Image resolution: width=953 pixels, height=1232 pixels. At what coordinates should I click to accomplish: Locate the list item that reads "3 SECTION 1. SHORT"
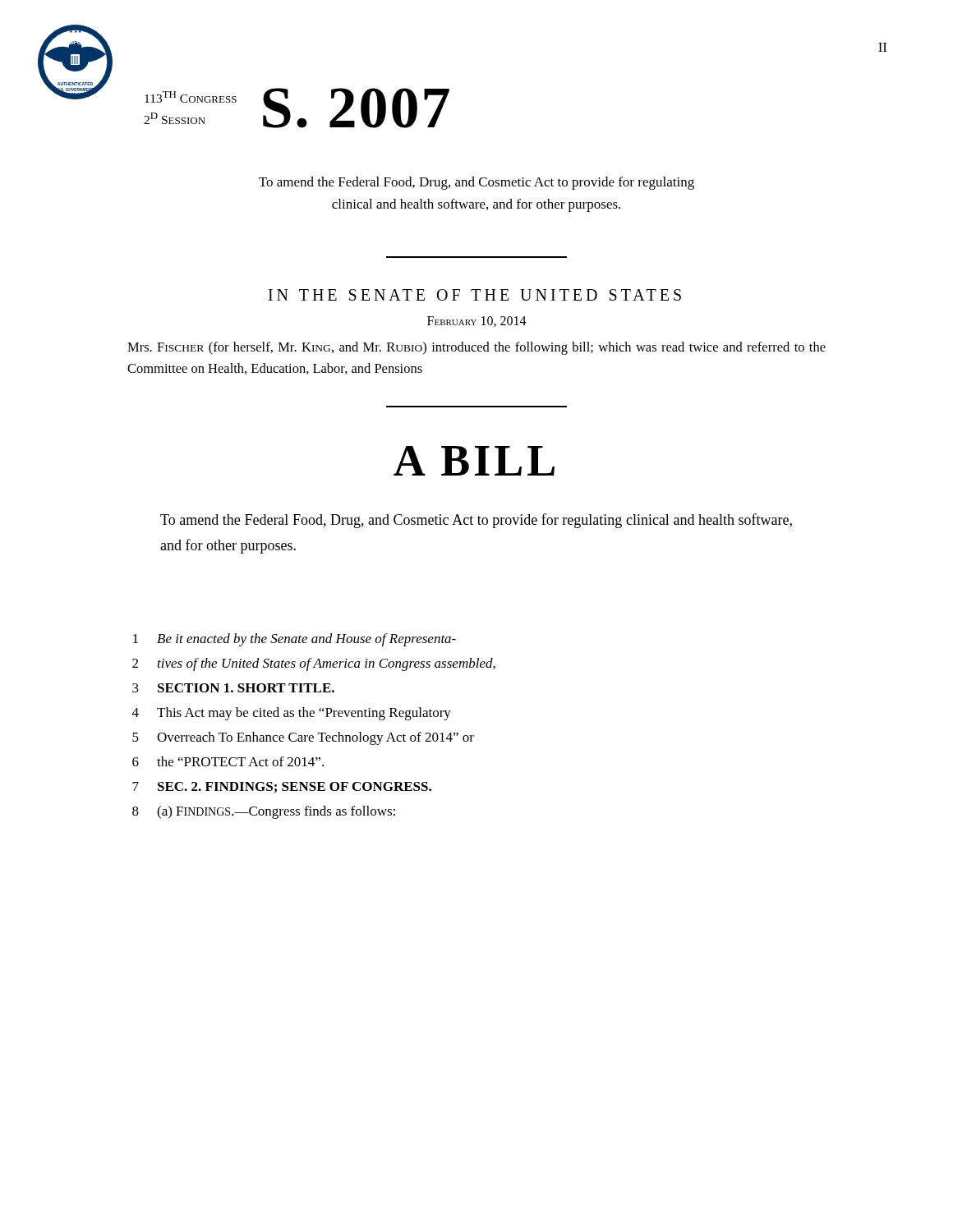coord(233,688)
